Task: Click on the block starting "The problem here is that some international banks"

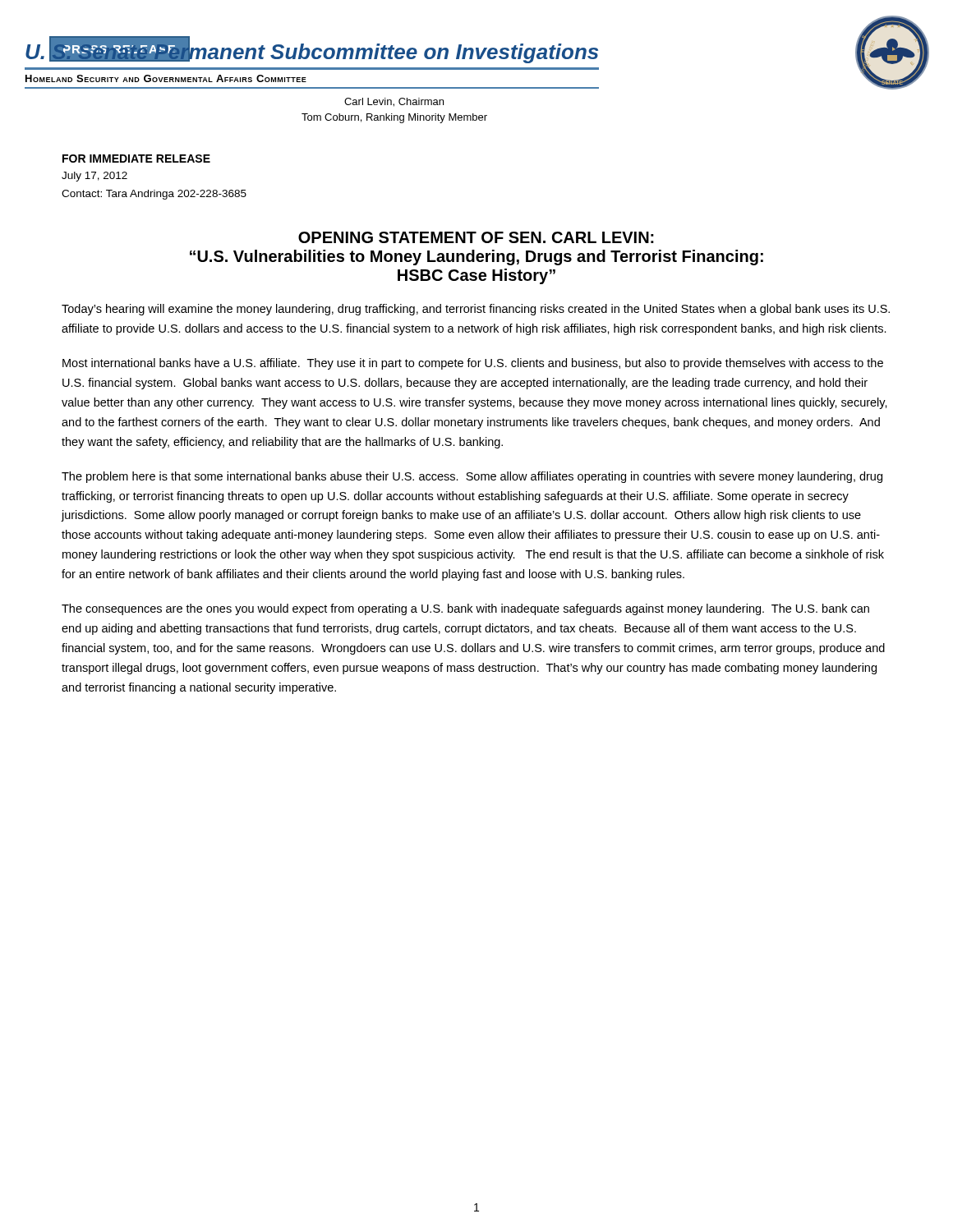Action: pyautogui.click(x=473, y=525)
